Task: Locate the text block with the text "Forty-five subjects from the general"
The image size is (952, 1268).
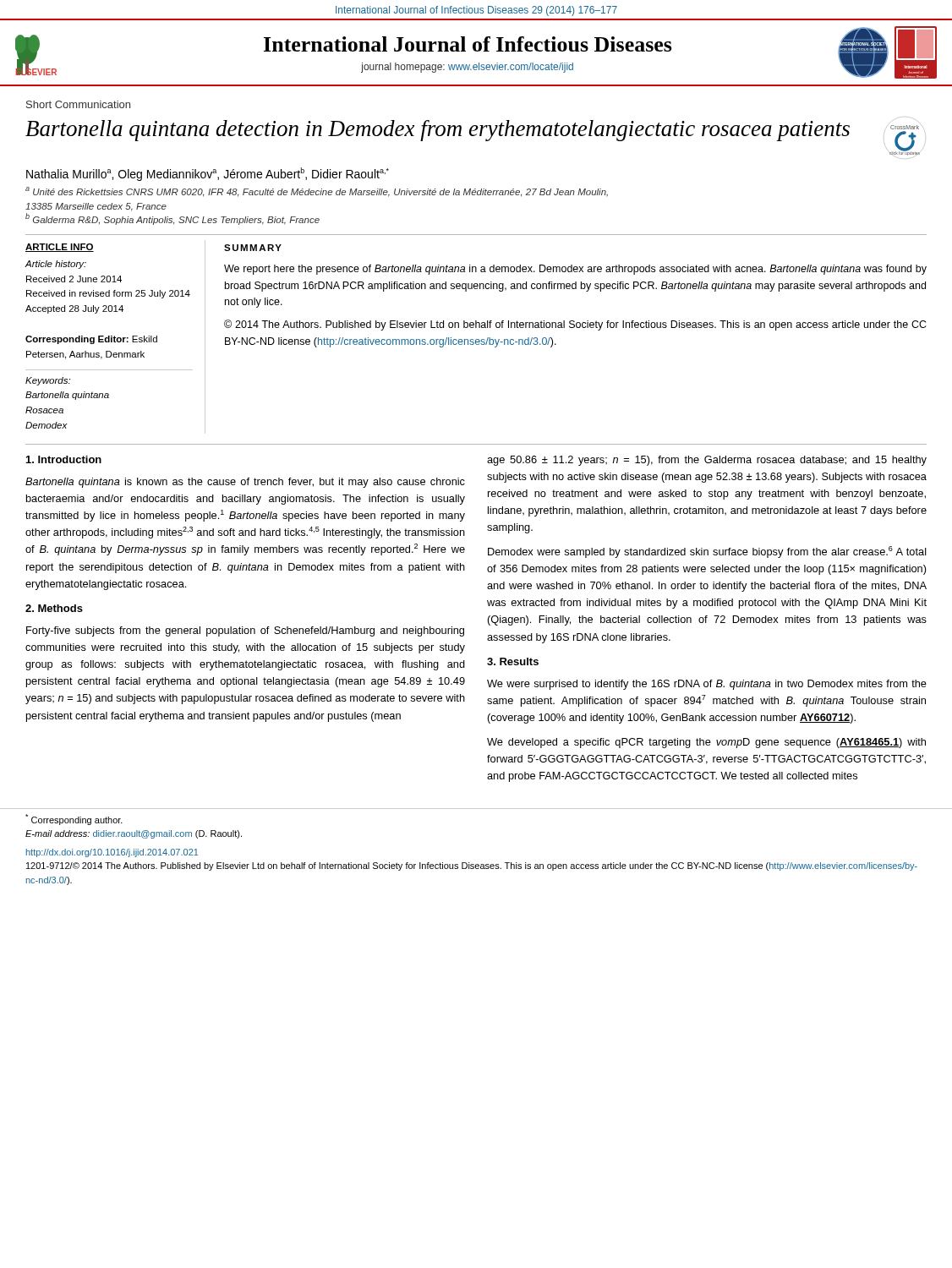Action: coord(245,673)
